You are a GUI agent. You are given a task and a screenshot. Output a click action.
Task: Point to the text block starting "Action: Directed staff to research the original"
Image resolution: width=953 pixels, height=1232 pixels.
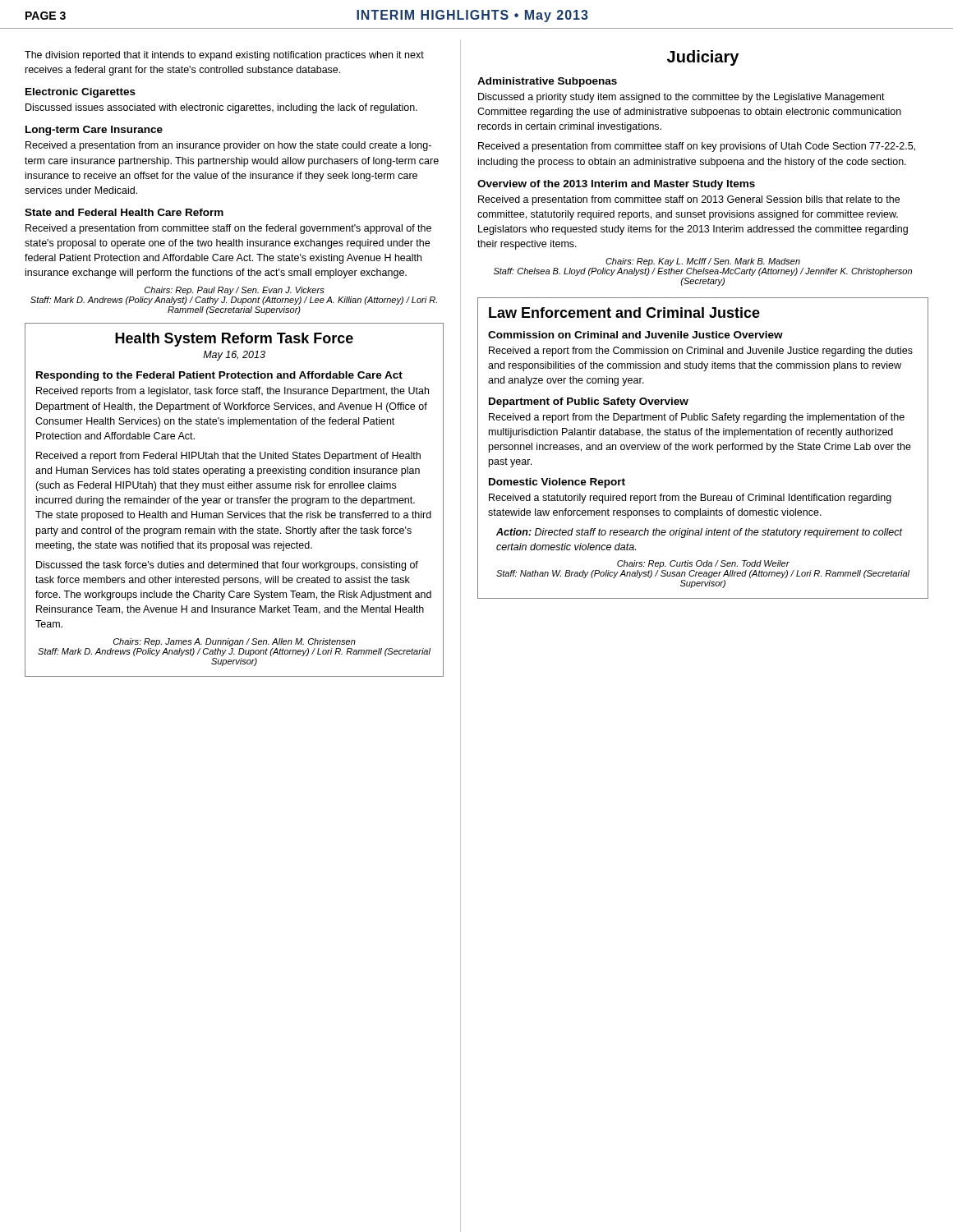tap(699, 540)
